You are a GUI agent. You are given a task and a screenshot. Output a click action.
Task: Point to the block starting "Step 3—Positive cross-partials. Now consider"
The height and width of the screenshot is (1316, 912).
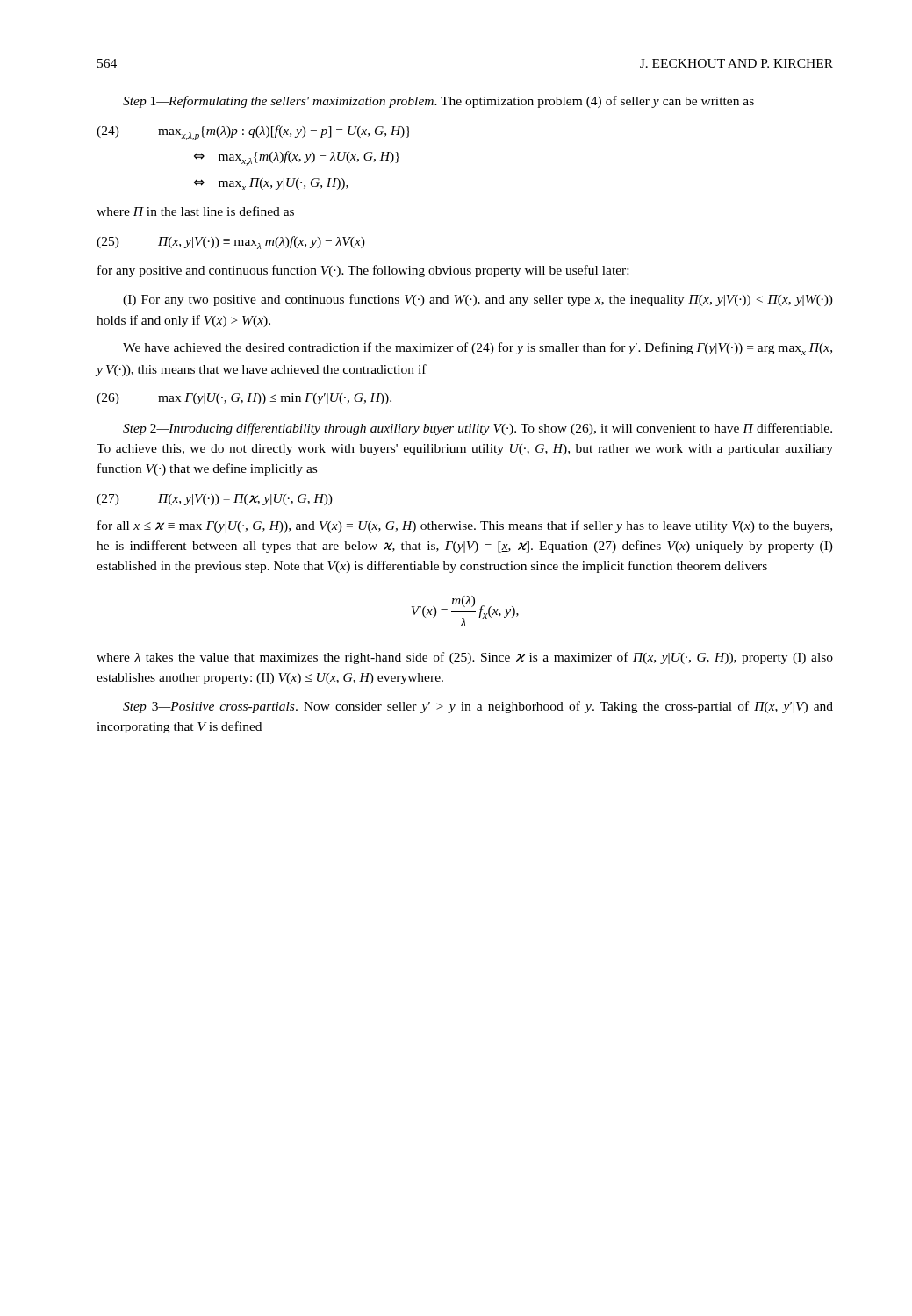(x=465, y=716)
